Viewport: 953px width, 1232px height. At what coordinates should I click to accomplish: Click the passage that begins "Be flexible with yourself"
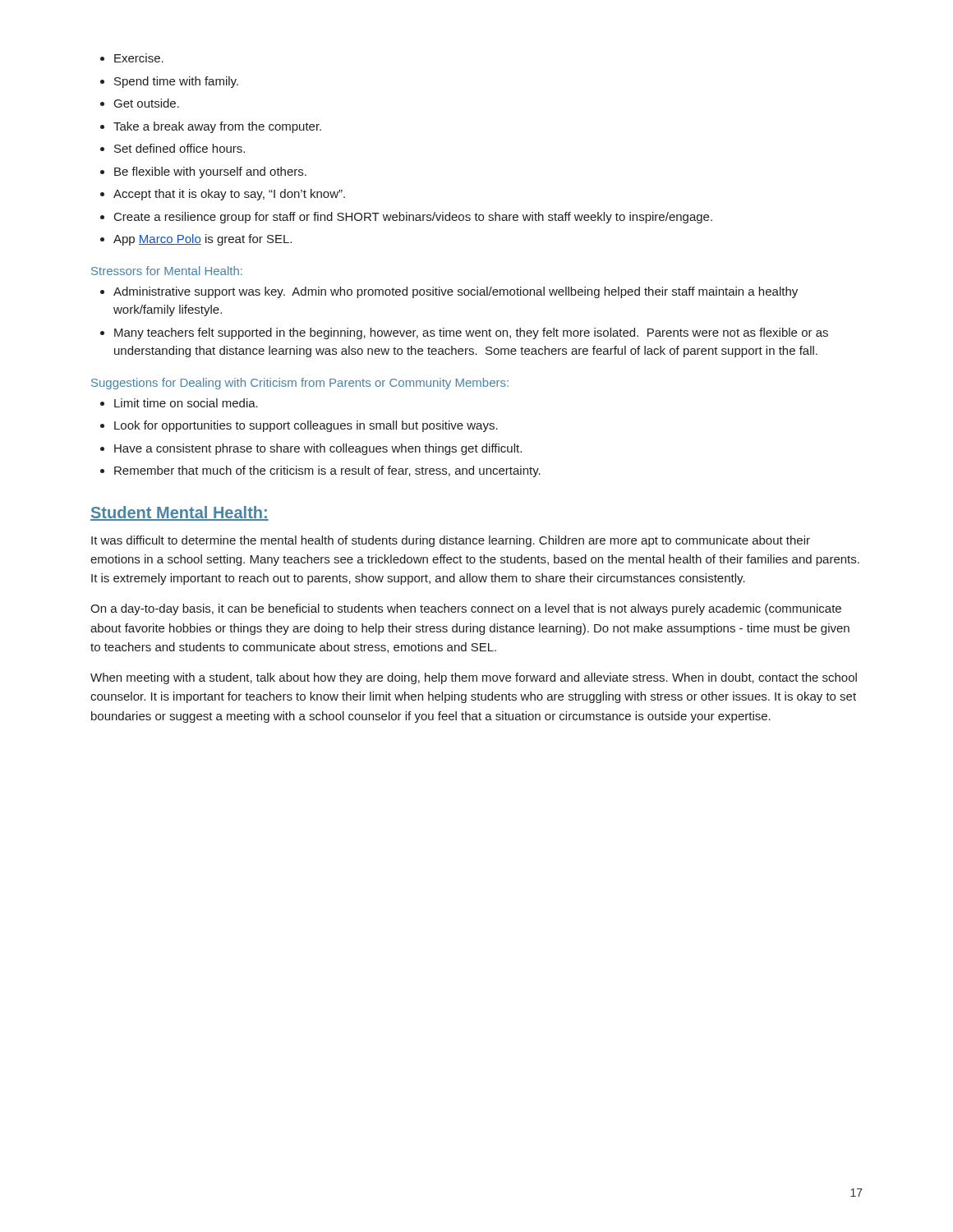210,172
